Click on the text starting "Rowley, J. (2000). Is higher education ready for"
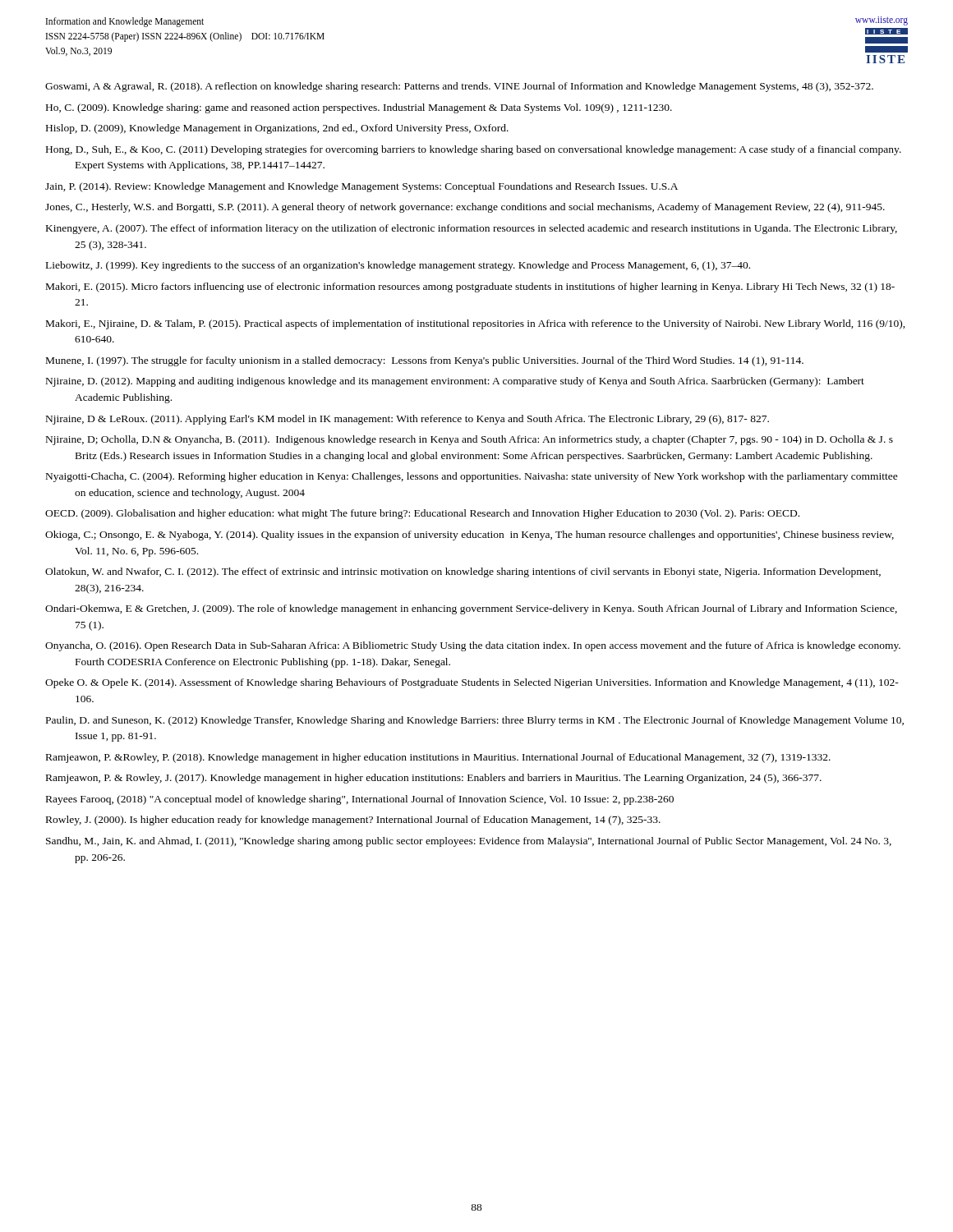Screen dimensions: 1232x953 point(353,820)
